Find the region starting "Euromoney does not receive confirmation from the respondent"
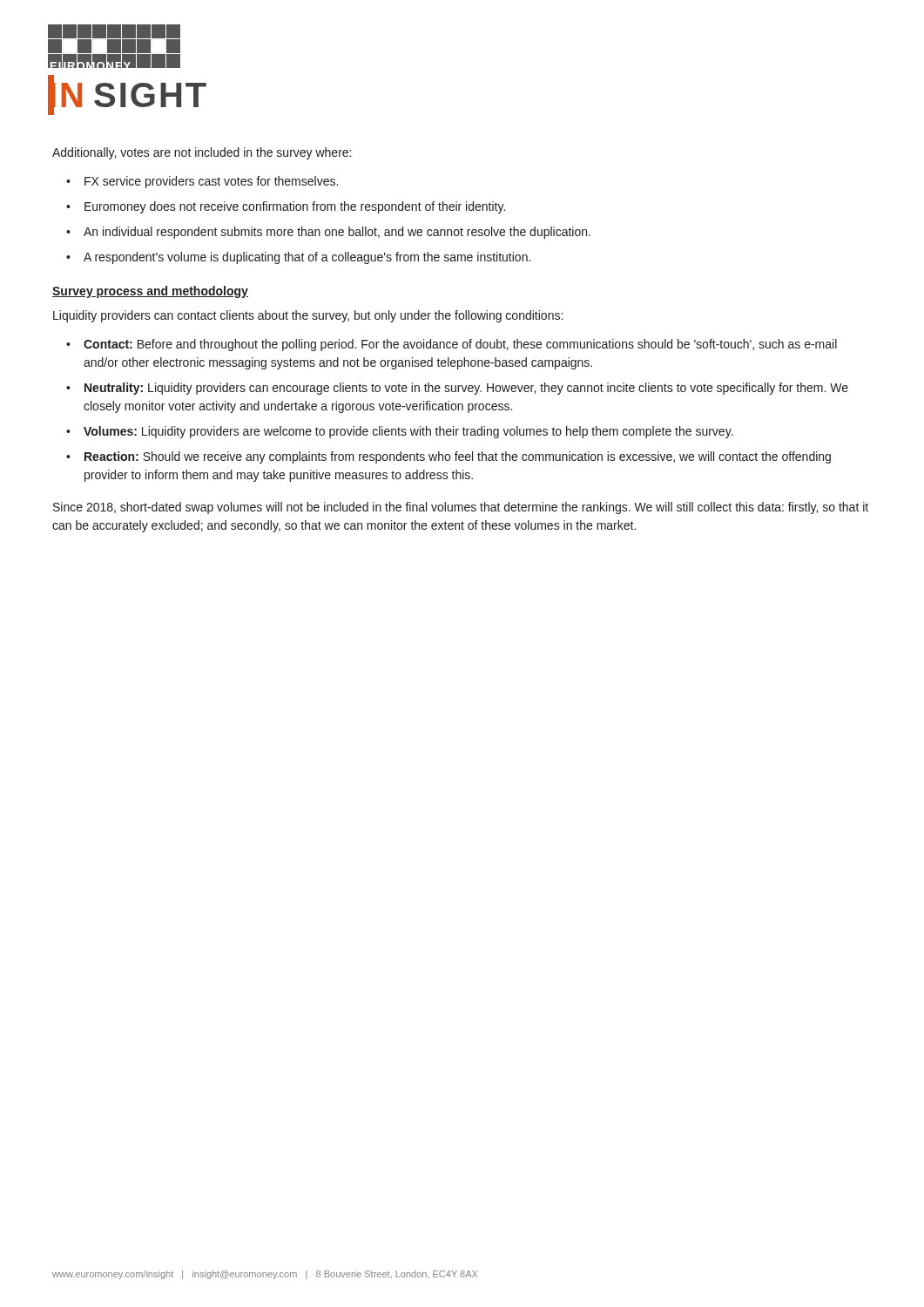924x1307 pixels. pos(295,207)
